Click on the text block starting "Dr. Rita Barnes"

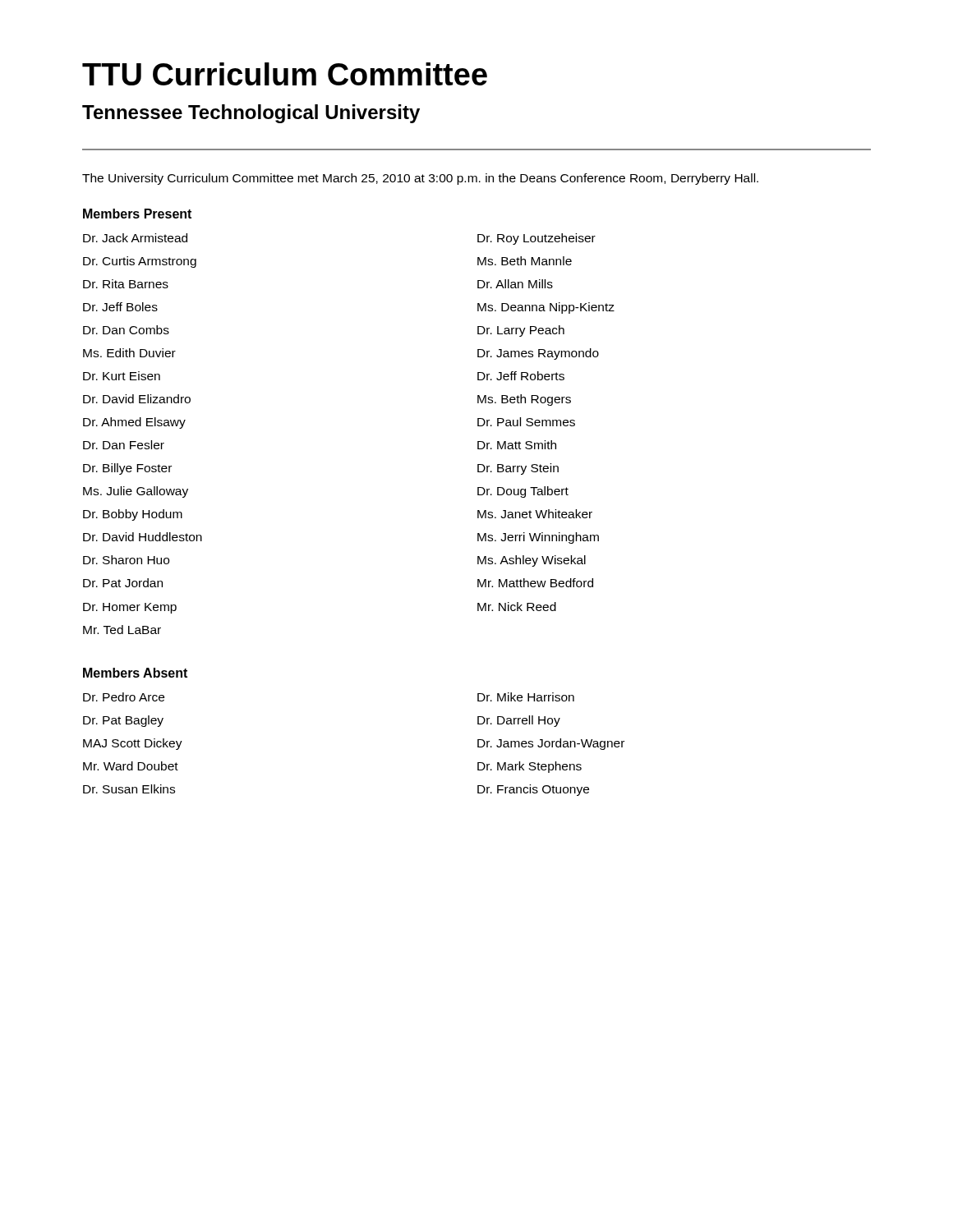[x=125, y=284]
